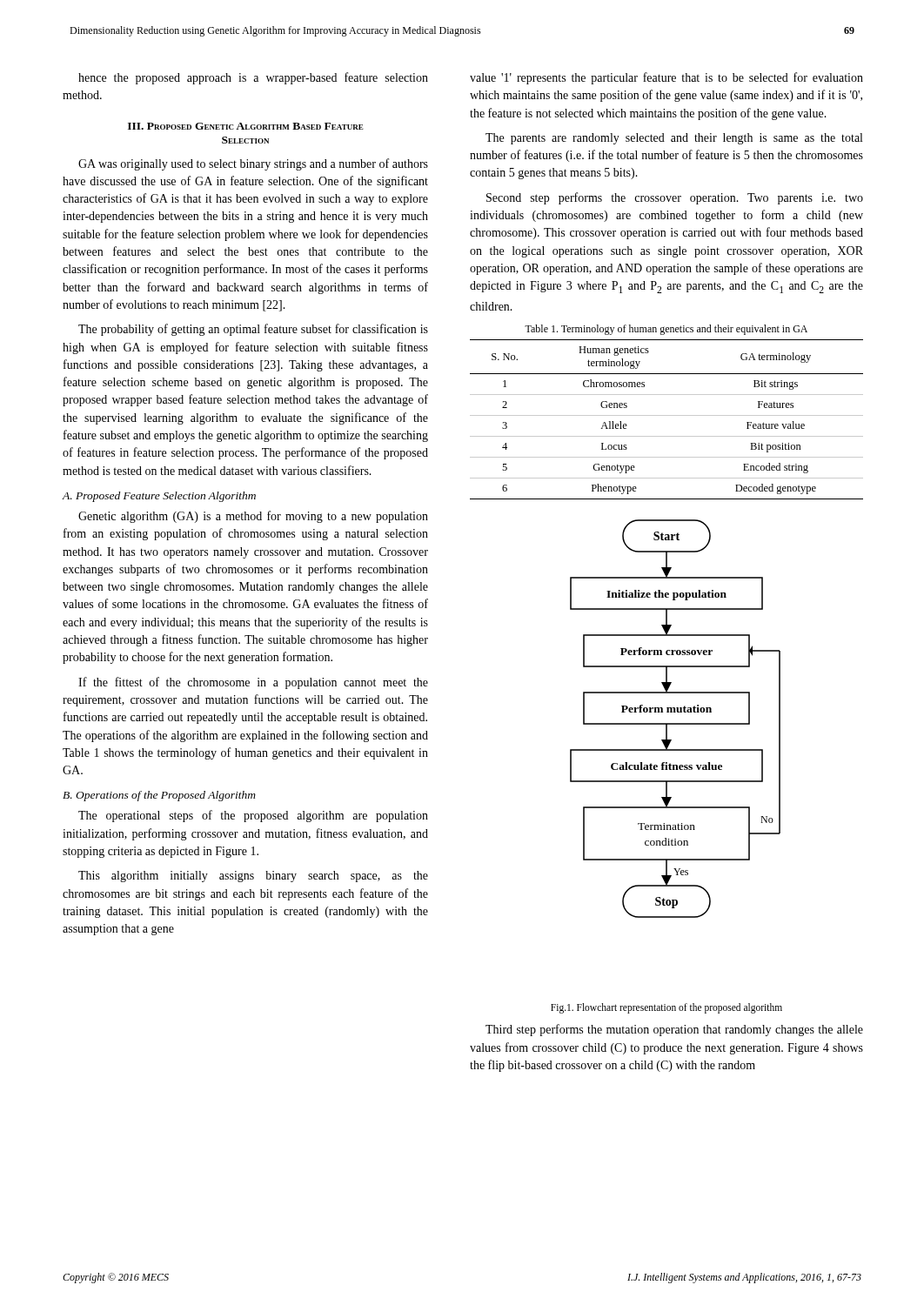Click on the text block that reads "Third step performs the mutation operation that randomly"

(x=666, y=1048)
